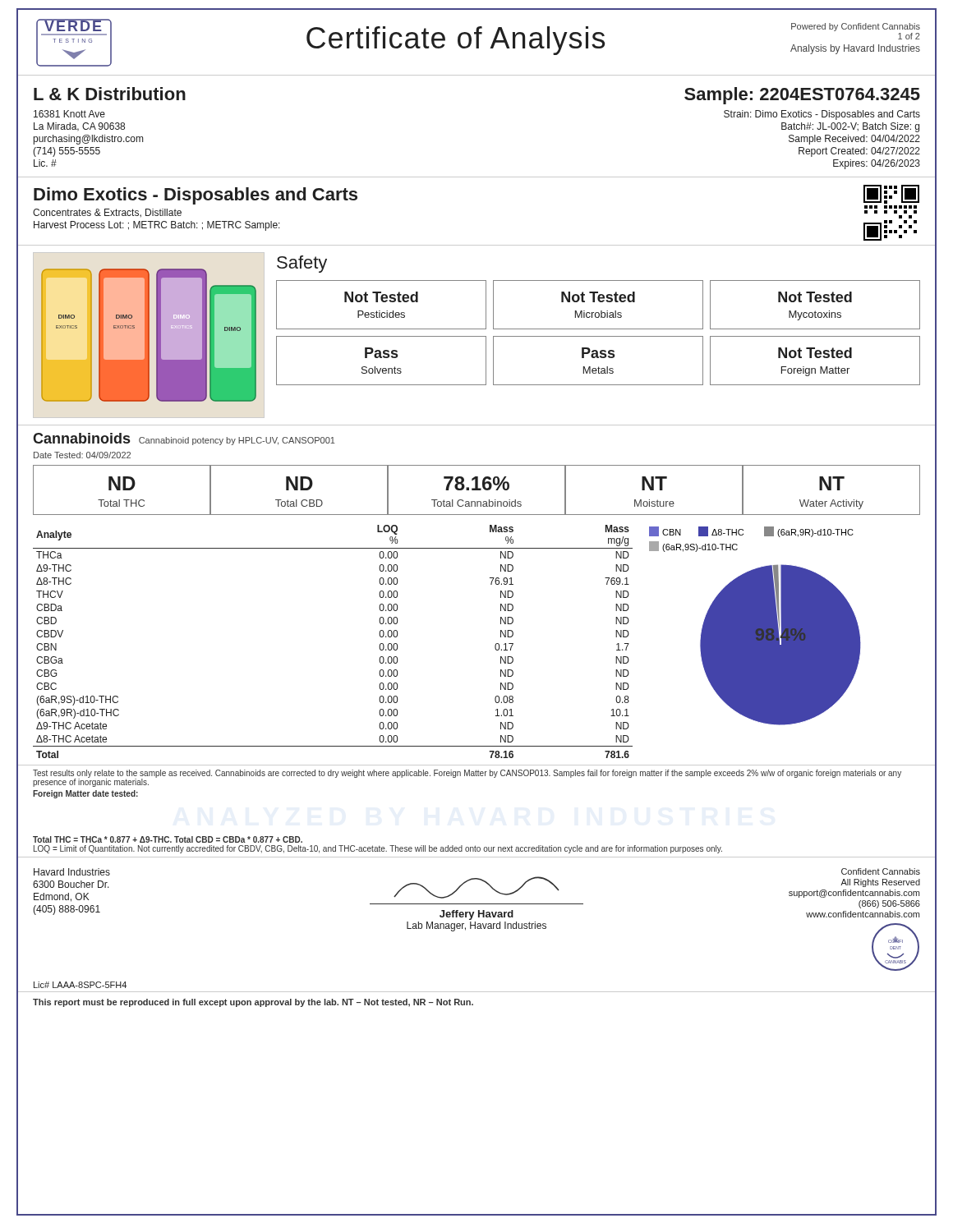Select the section header with the text "Sample: 2204EST0764.3245"
This screenshot has height=1232, width=953.
click(x=698, y=94)
